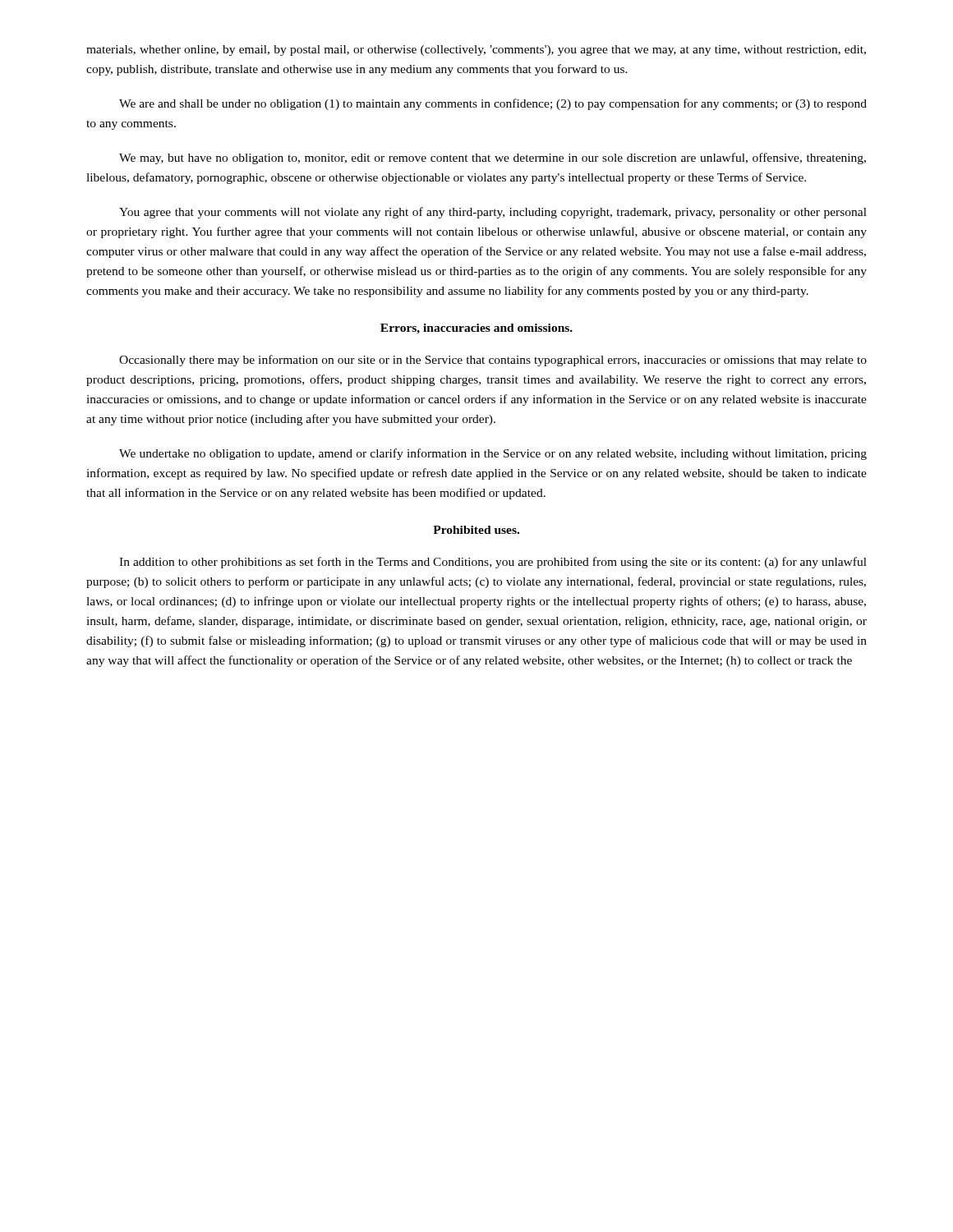Find the block on this page that starts "materials, whether online, by email, by postal mail,"
The image size is (953, 1232).
coord(476,59)
